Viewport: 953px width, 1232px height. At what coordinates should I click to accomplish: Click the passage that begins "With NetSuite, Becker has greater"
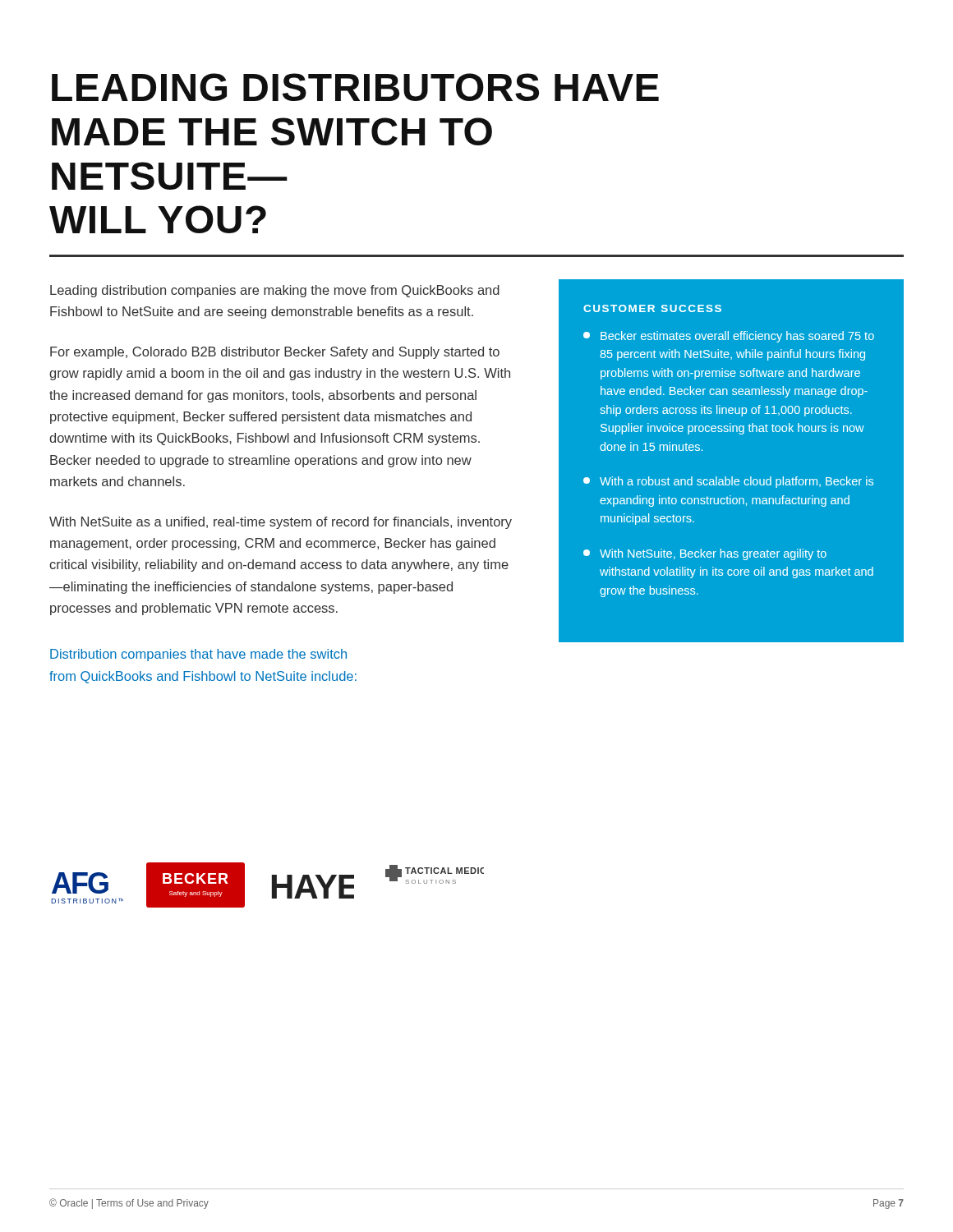click(731, 572)
